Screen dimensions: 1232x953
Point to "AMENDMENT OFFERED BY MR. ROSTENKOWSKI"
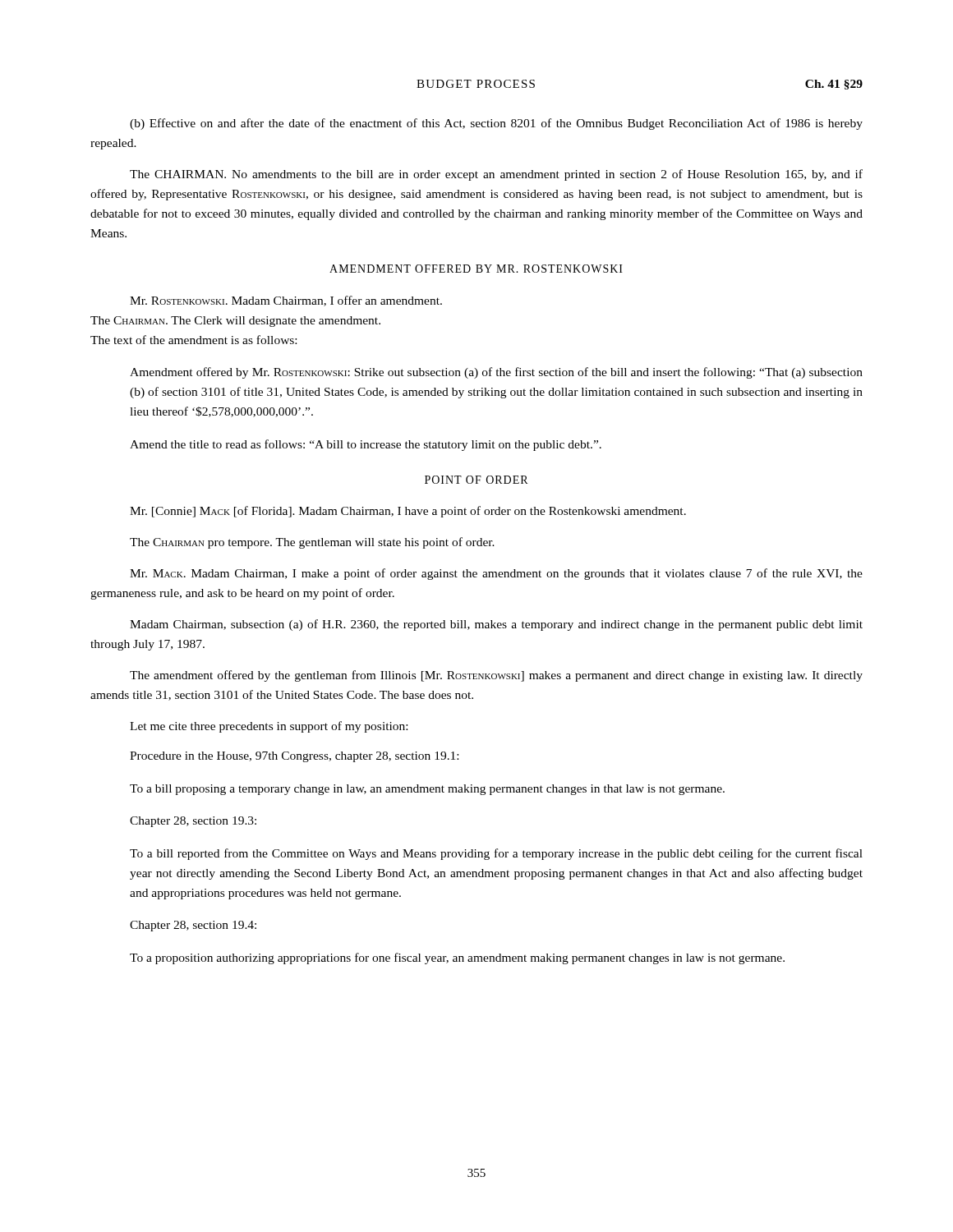point(476,269)
